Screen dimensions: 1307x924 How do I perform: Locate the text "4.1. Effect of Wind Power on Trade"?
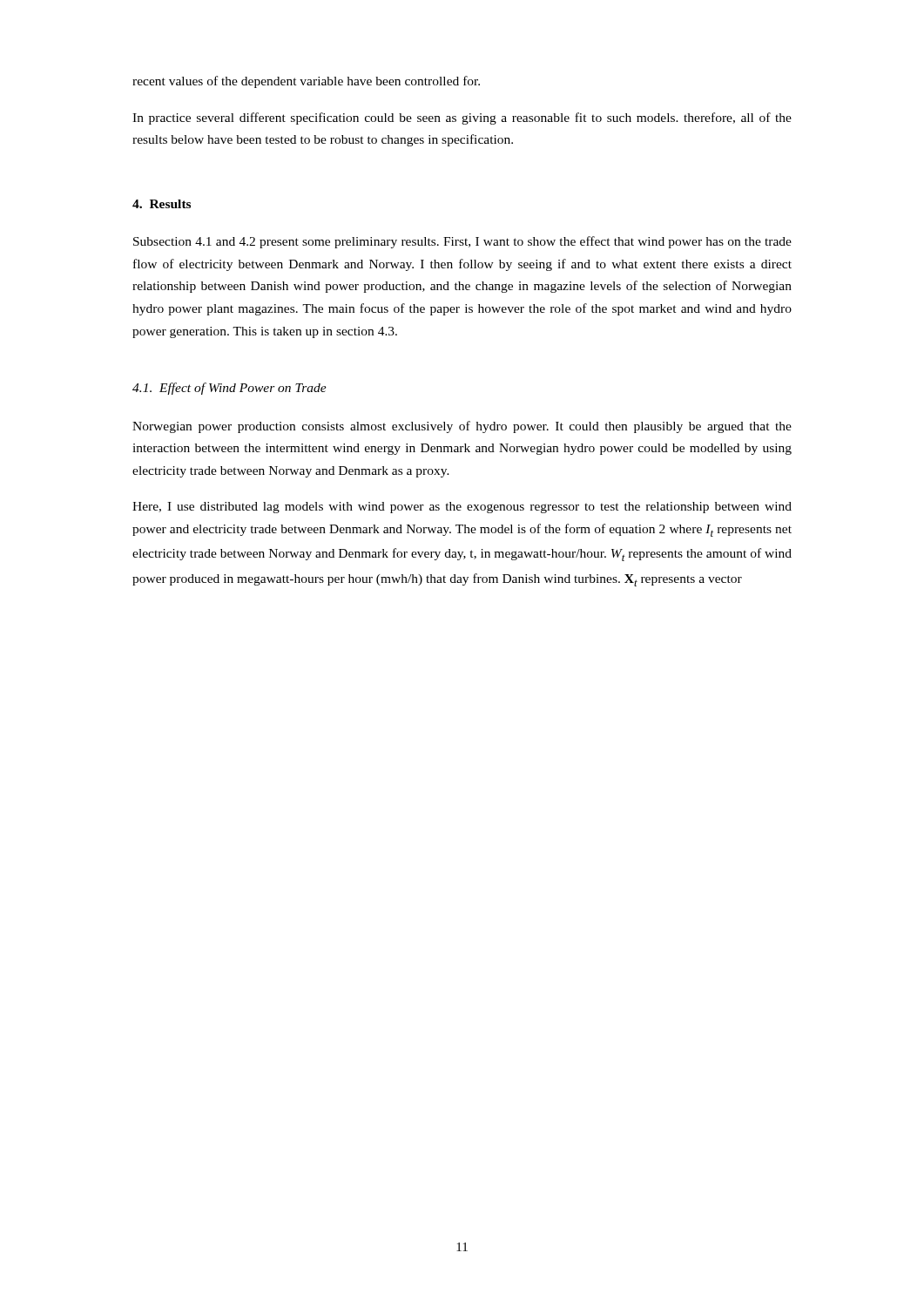[x=229, y=389]
